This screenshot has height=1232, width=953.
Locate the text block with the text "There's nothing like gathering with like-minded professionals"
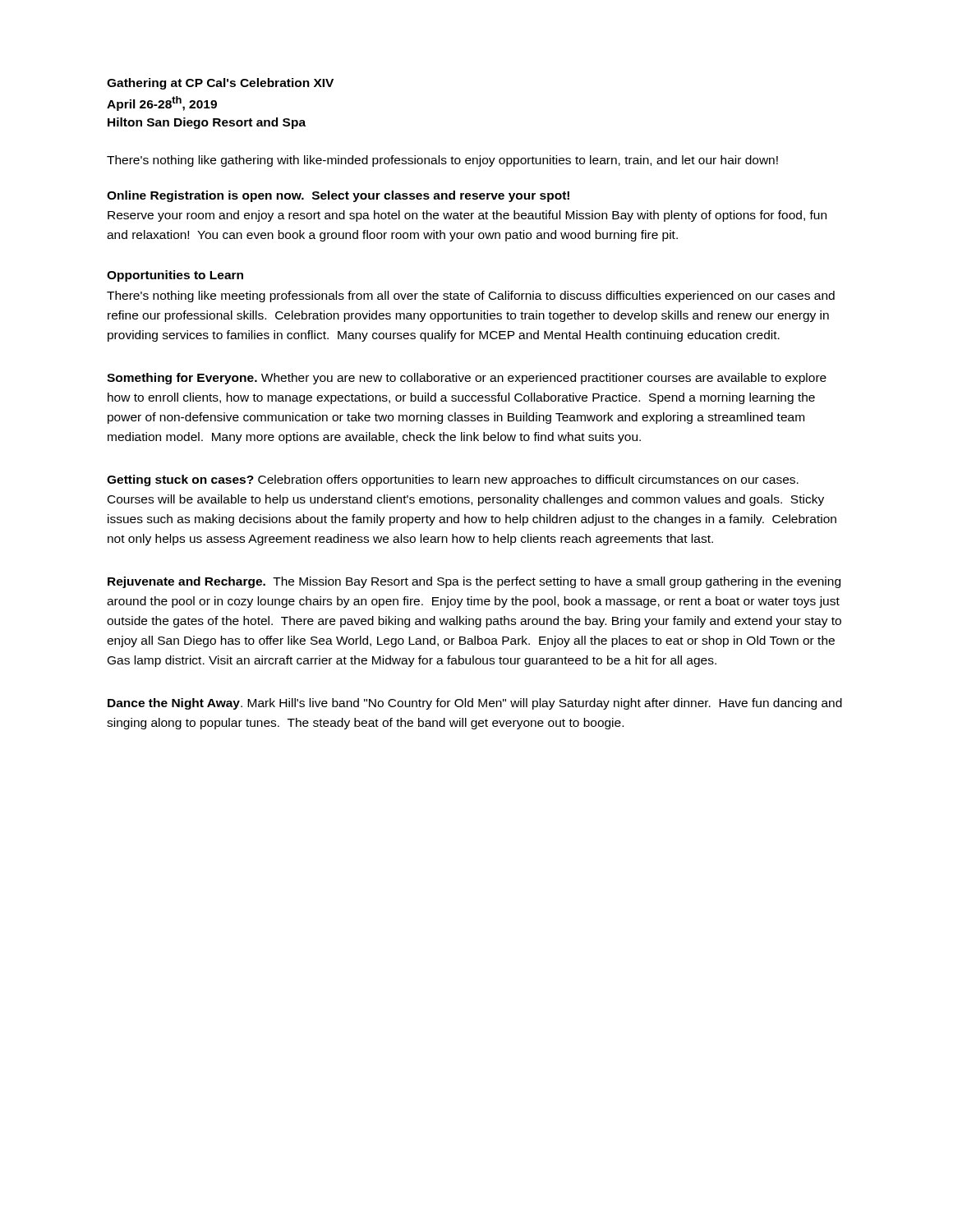click(443, 159)
